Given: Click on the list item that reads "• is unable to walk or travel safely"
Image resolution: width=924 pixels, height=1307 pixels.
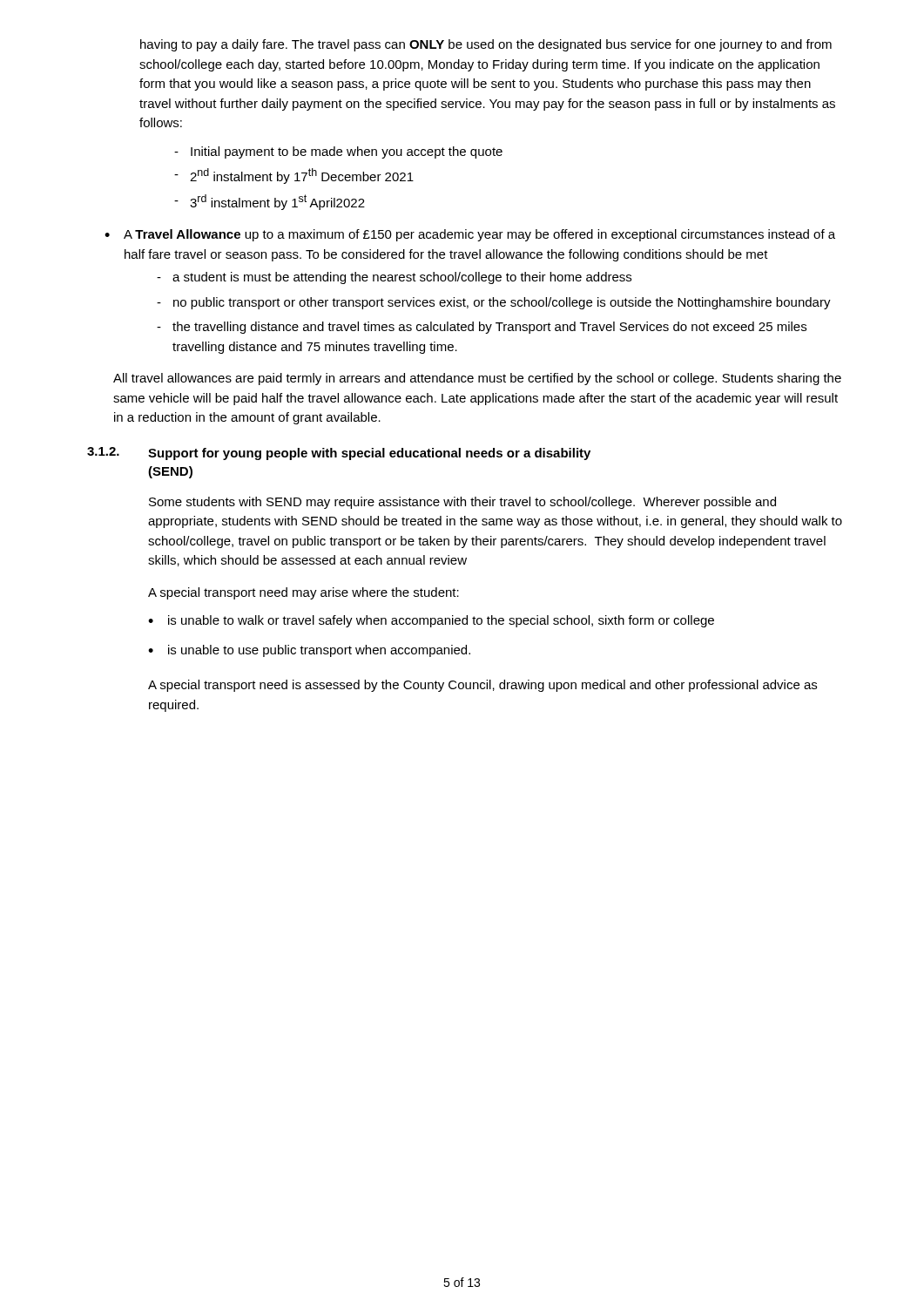Looking at the screenshot, I should 497,622.
